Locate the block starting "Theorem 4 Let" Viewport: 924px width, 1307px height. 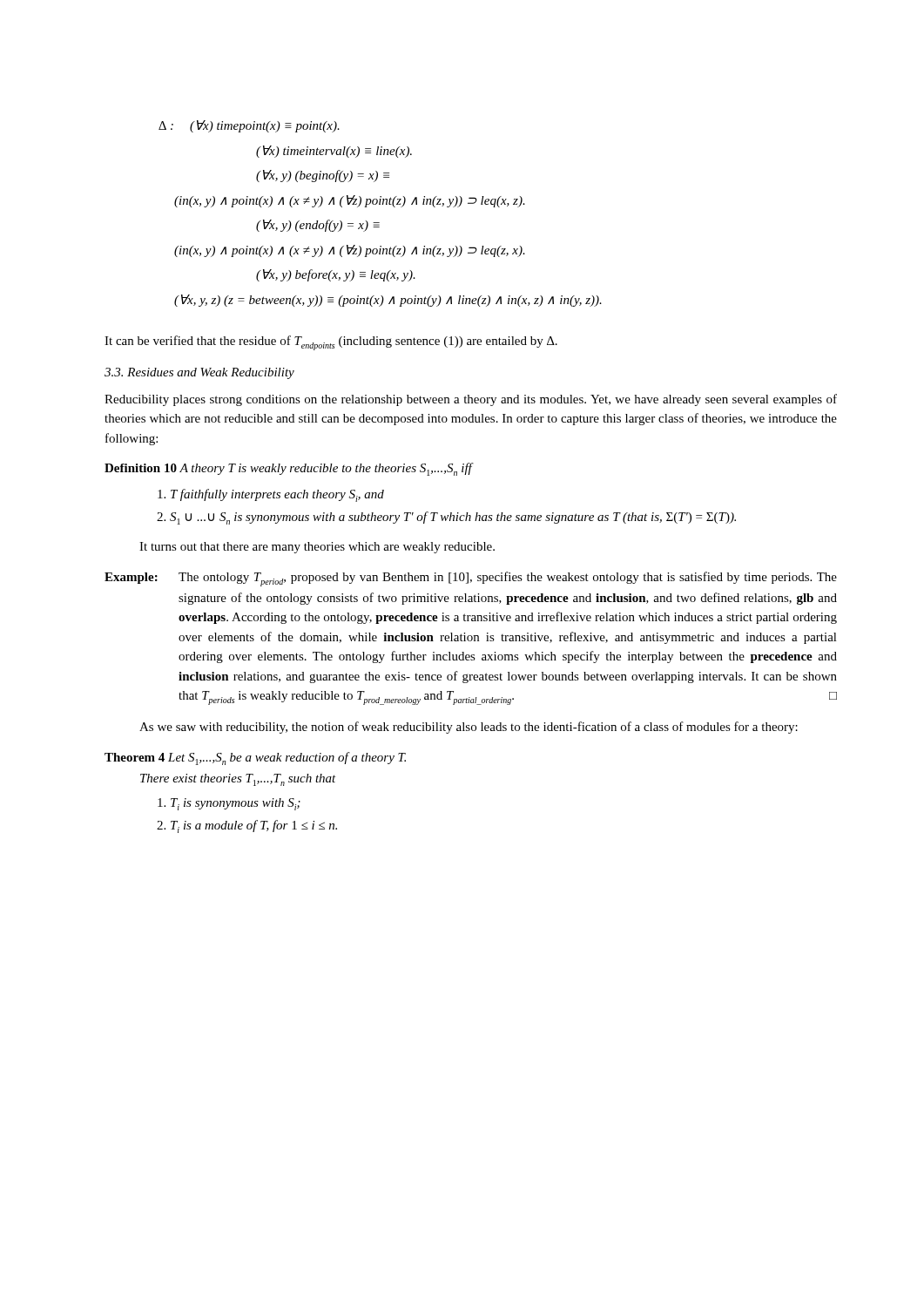point(255,758)
